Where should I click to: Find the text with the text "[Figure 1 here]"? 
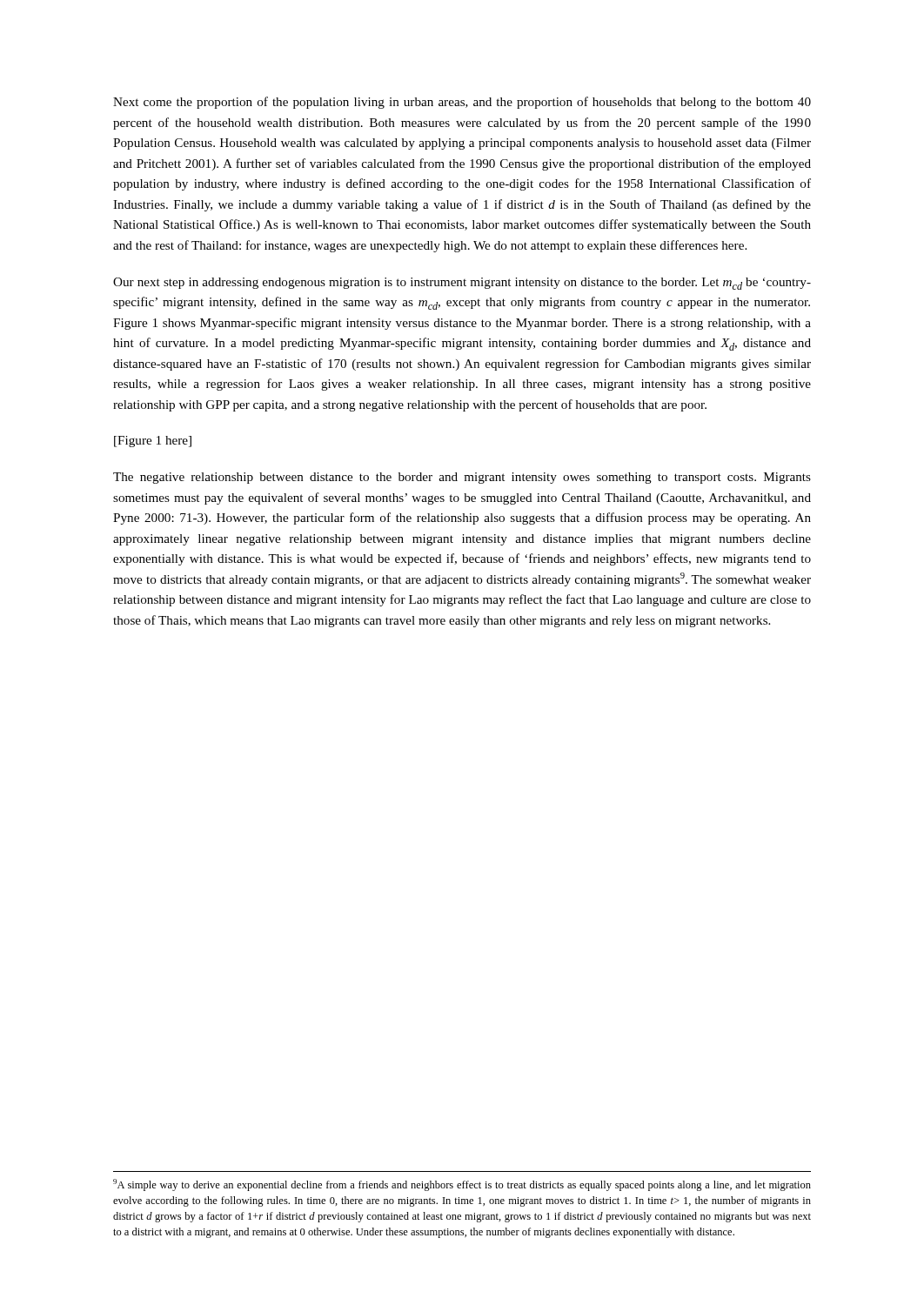point(153,440)
